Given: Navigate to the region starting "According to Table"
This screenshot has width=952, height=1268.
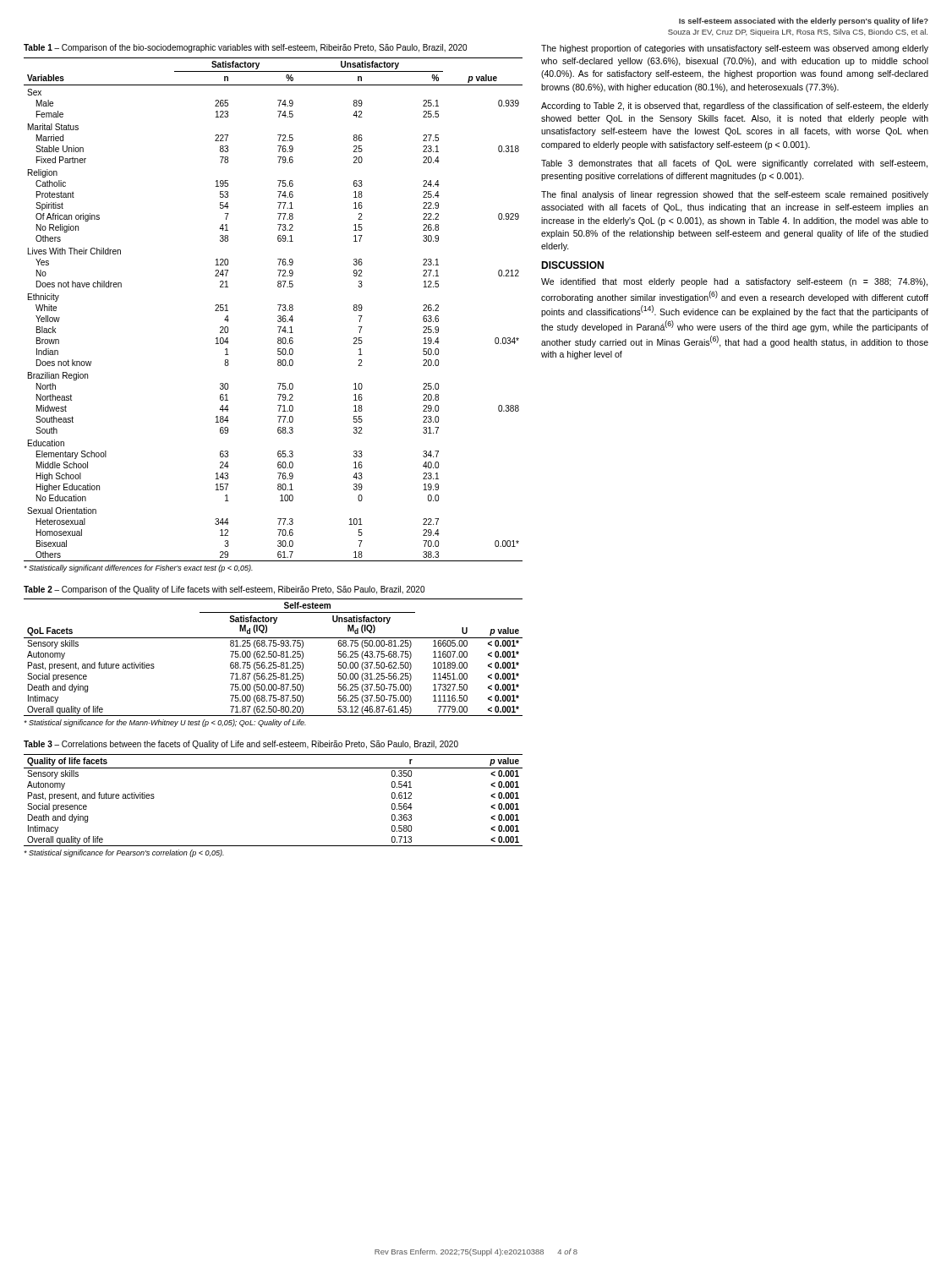Looking at the screenshot, I should click(735, 125).
